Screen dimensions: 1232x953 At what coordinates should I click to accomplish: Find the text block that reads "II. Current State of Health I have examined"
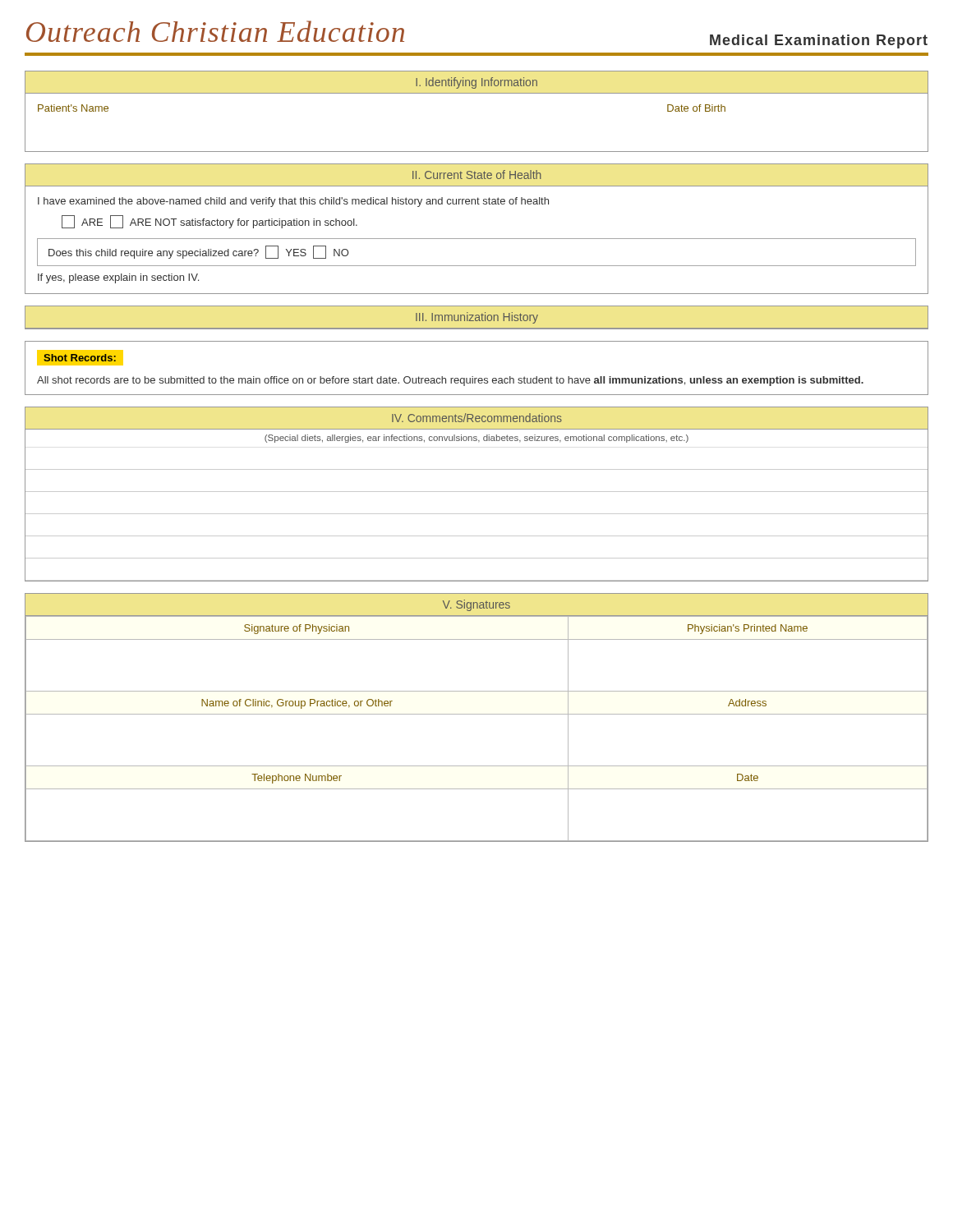coord(476,229)
